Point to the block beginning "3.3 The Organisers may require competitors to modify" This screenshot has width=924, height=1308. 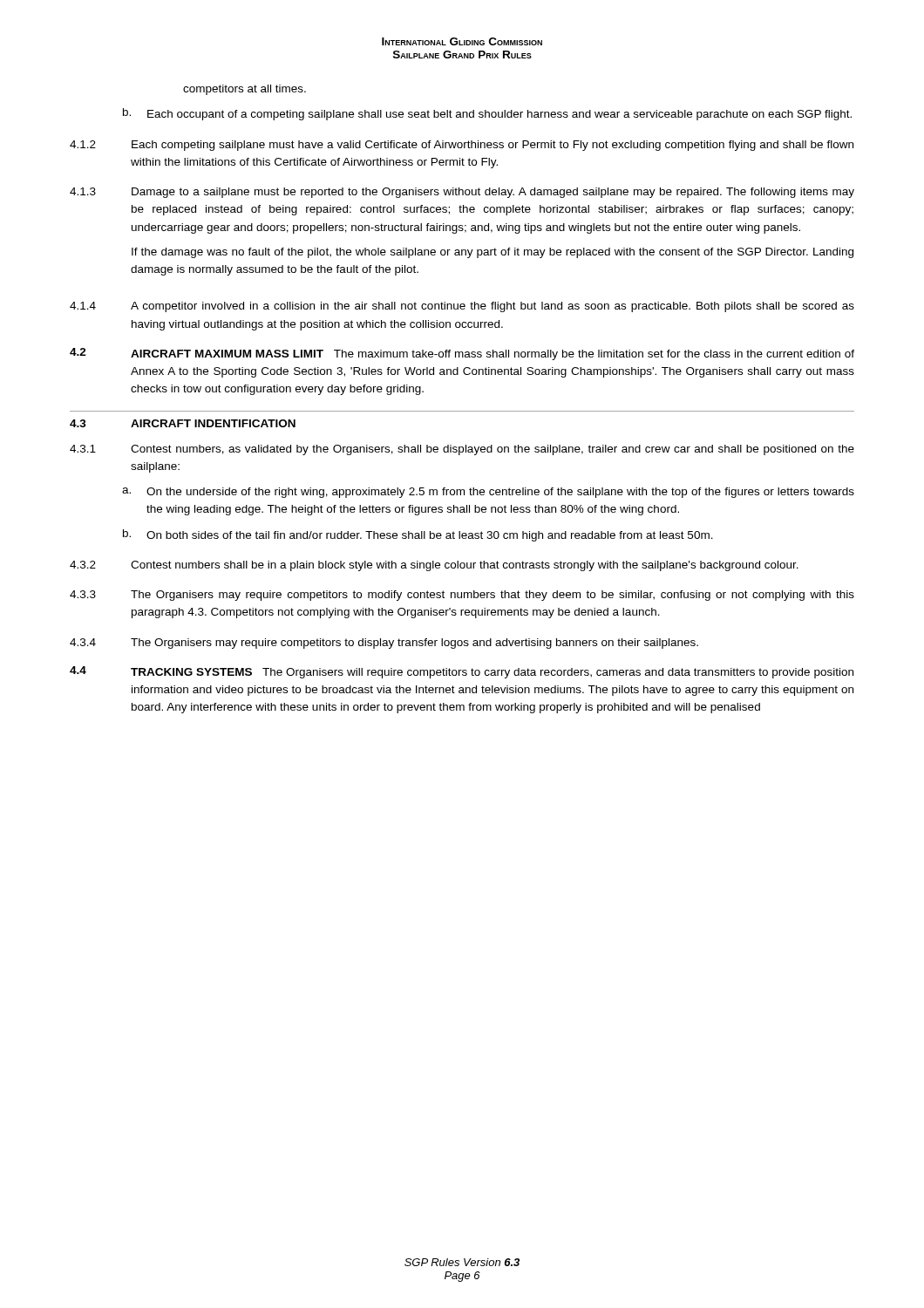click(x=462, y=604)
